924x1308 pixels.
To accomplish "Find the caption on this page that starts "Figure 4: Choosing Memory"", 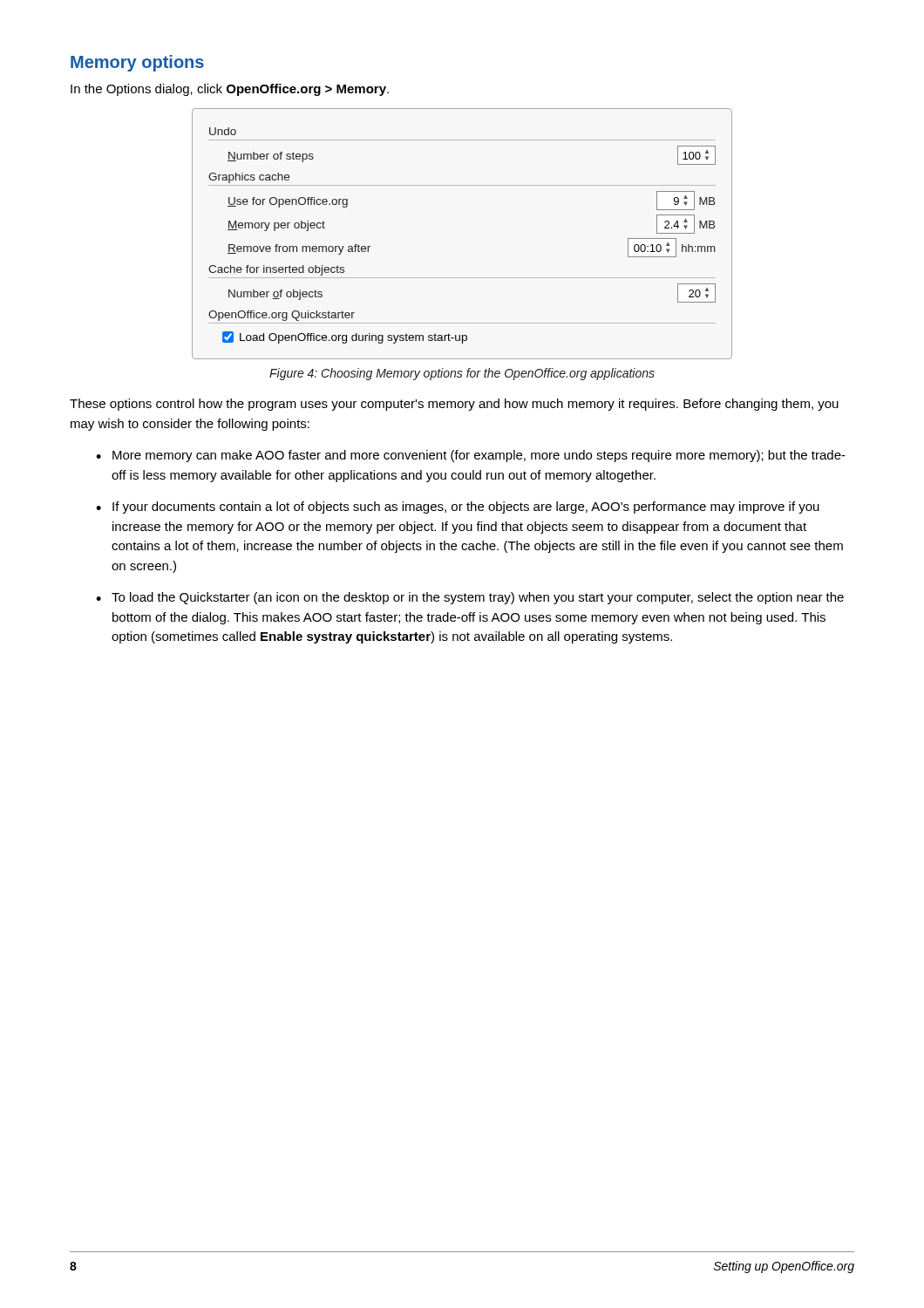I will pos(462,373).
